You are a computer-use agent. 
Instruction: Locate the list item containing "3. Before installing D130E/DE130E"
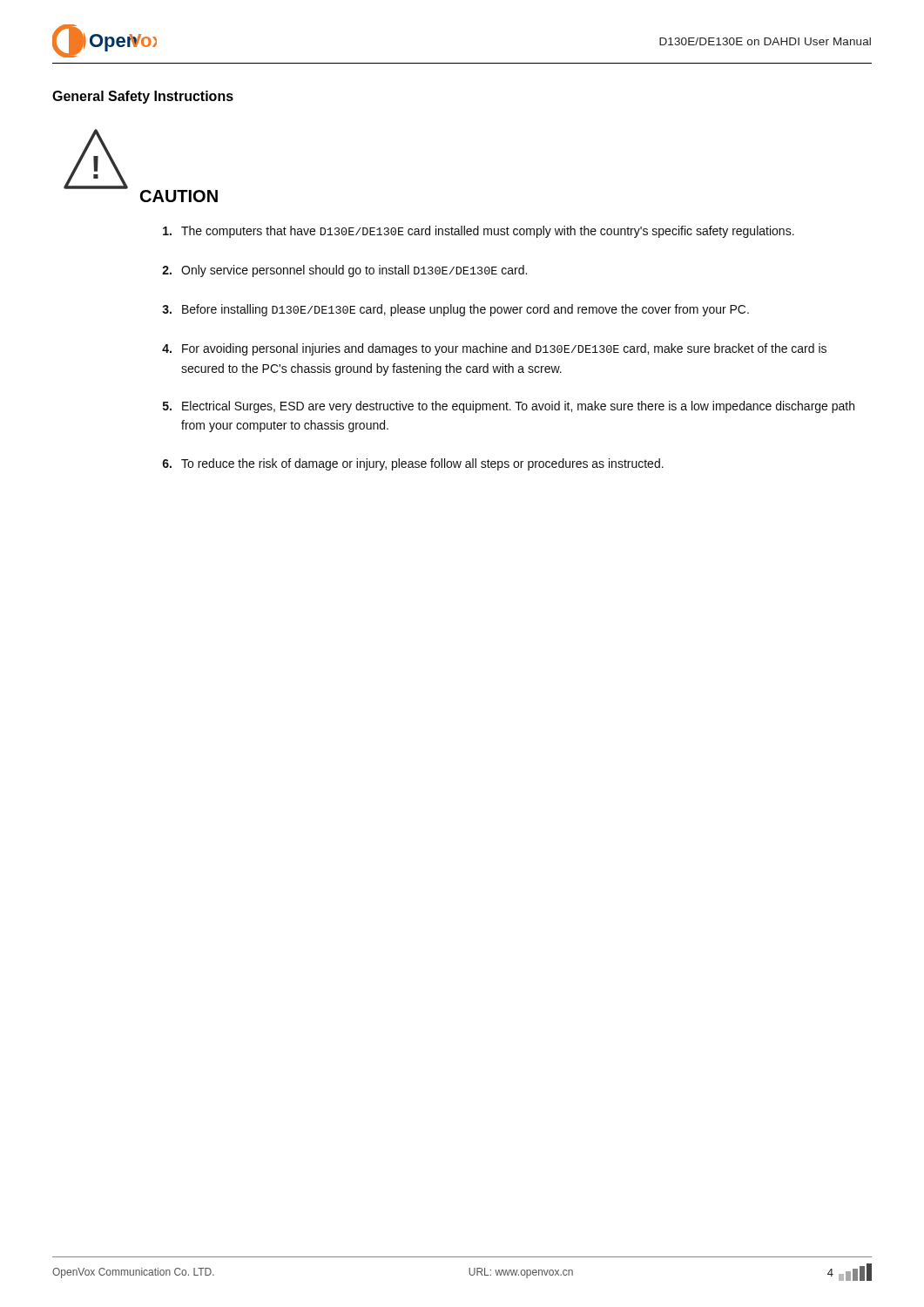click(x=506, y=310)
